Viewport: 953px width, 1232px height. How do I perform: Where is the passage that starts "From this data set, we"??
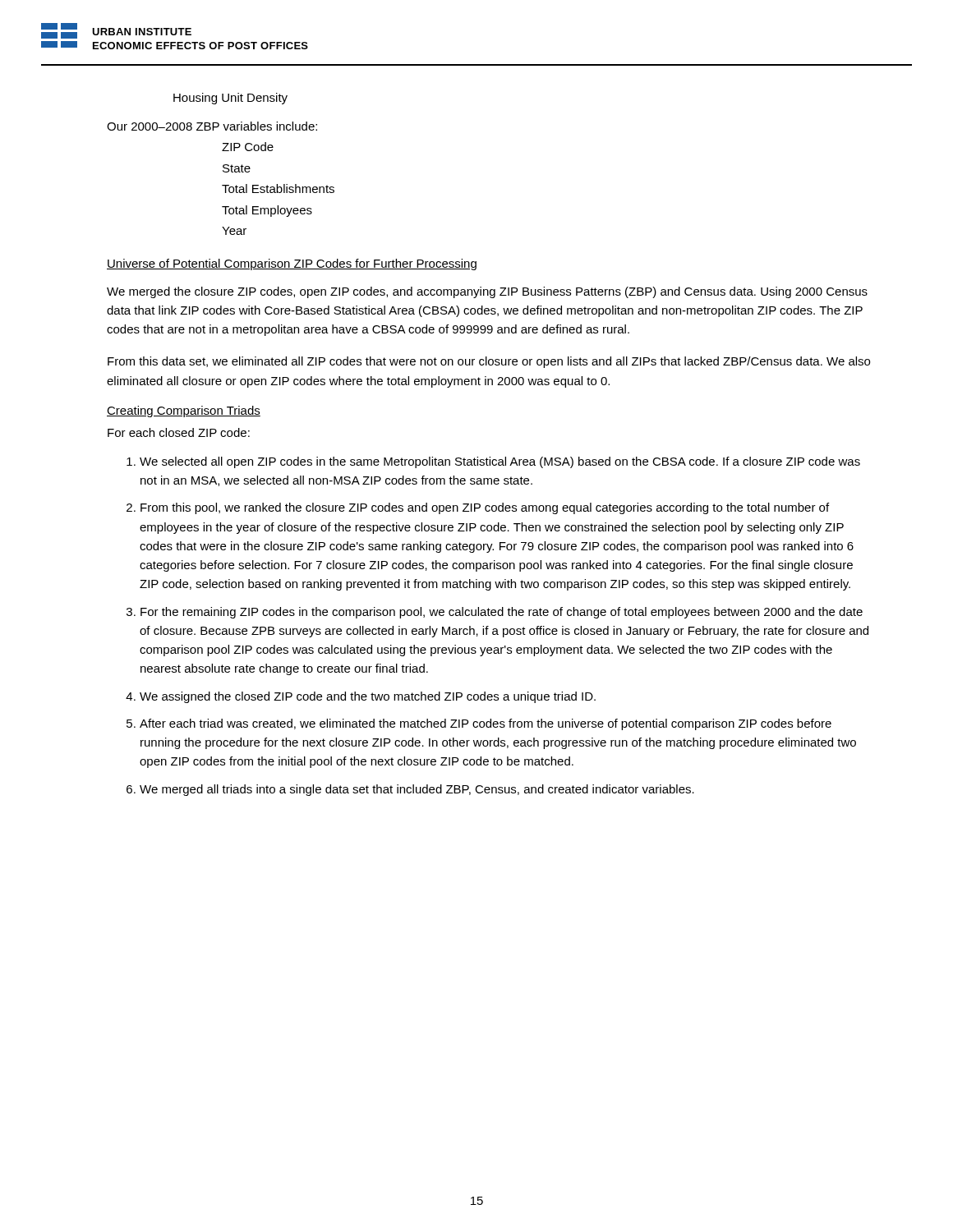[489, 371]
